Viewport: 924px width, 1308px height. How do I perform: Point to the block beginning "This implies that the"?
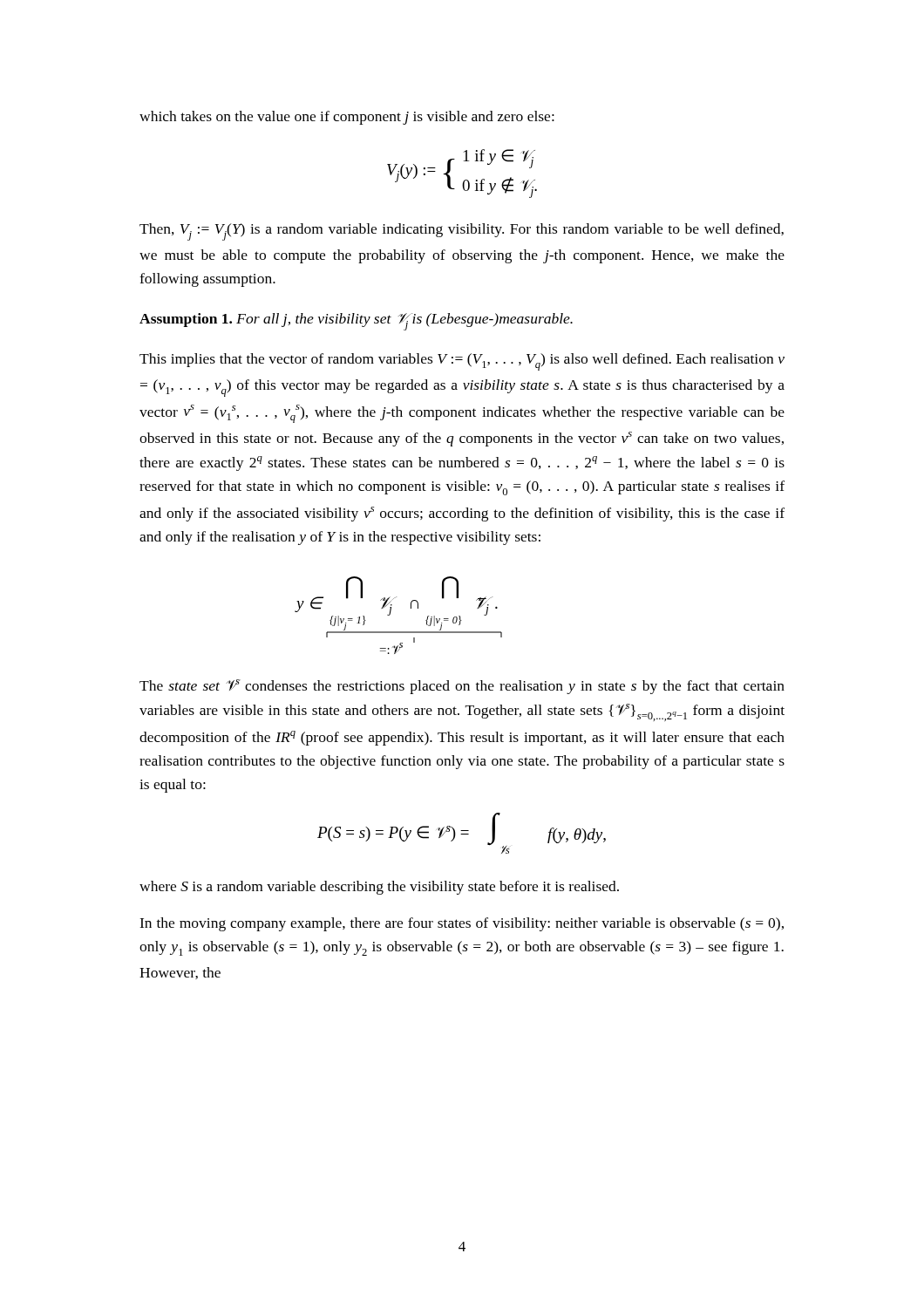point(462,448)
